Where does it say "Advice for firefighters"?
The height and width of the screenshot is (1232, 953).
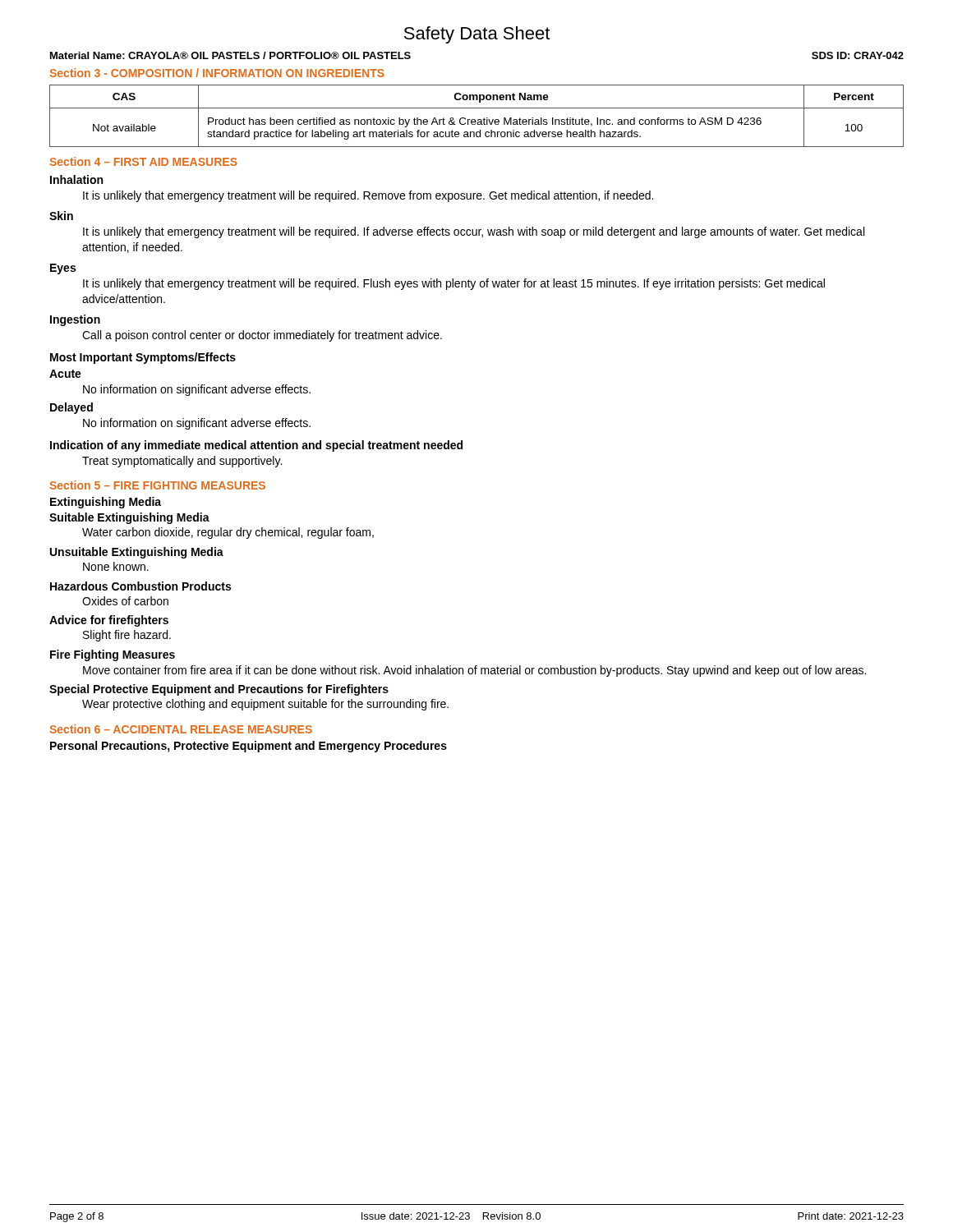tap(109, 620)
